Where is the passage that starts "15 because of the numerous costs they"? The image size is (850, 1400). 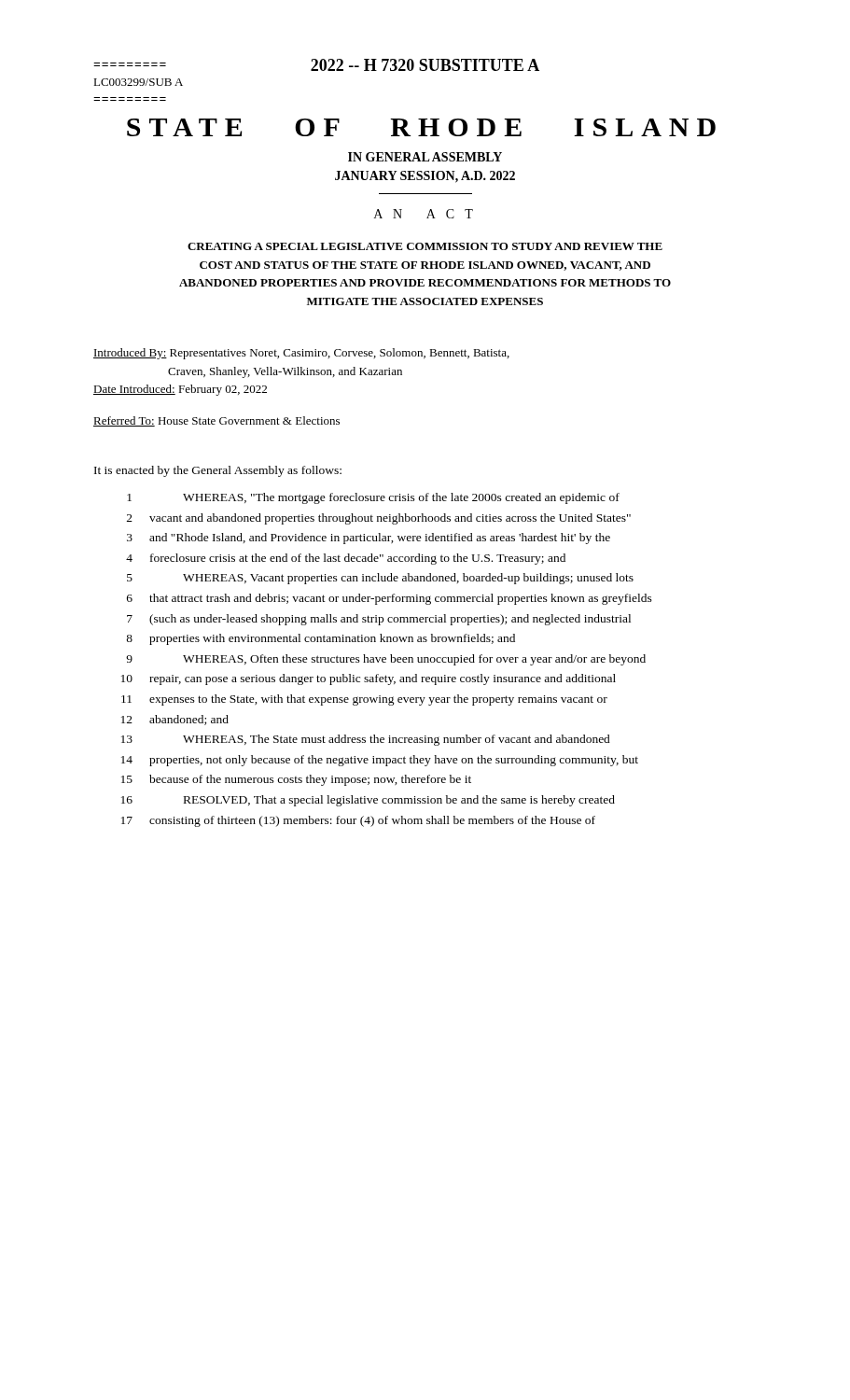coord(425,779)
